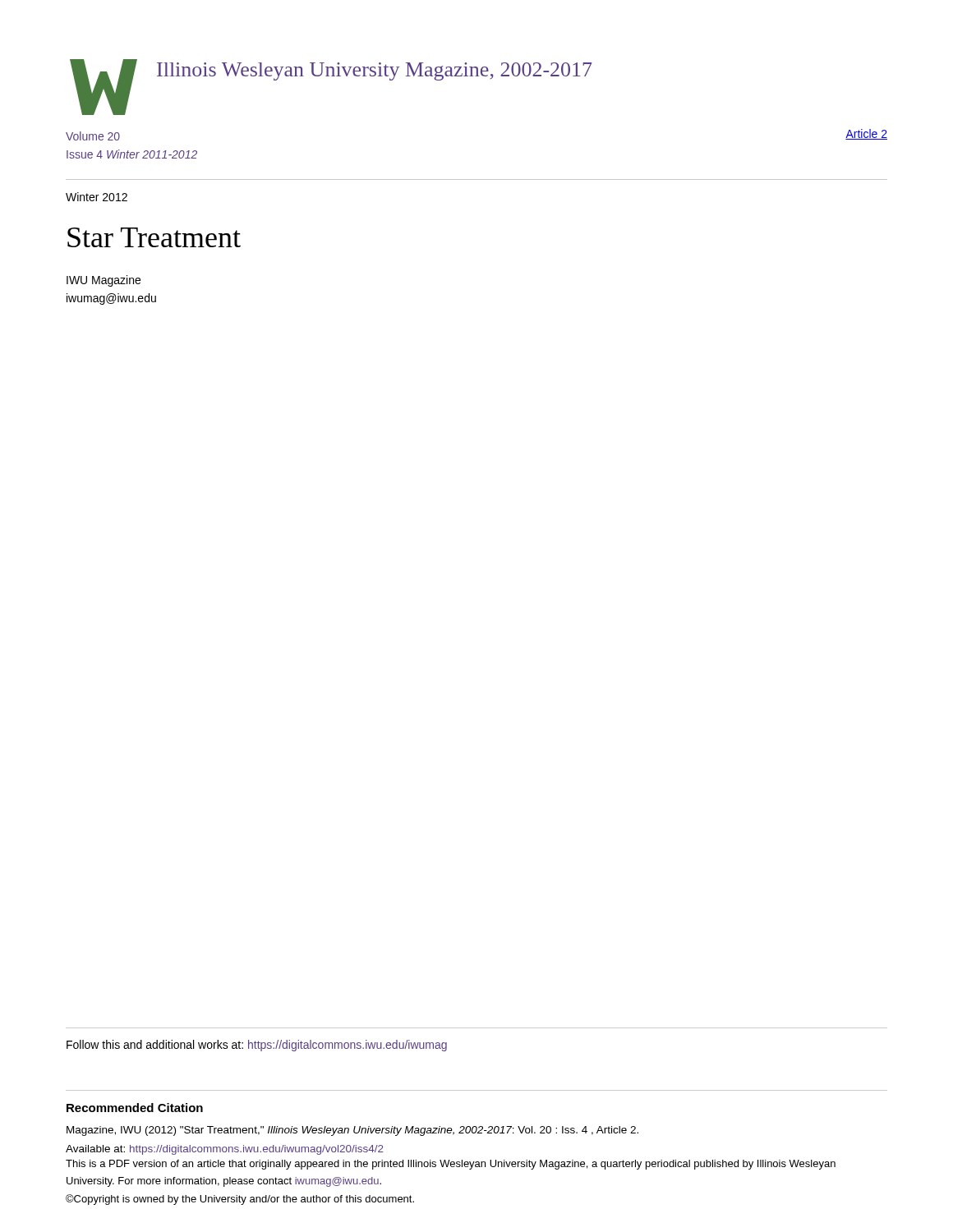Select the block starting "Follow this and additional works"
The image size is (953, 1232).
(257, 1045)
